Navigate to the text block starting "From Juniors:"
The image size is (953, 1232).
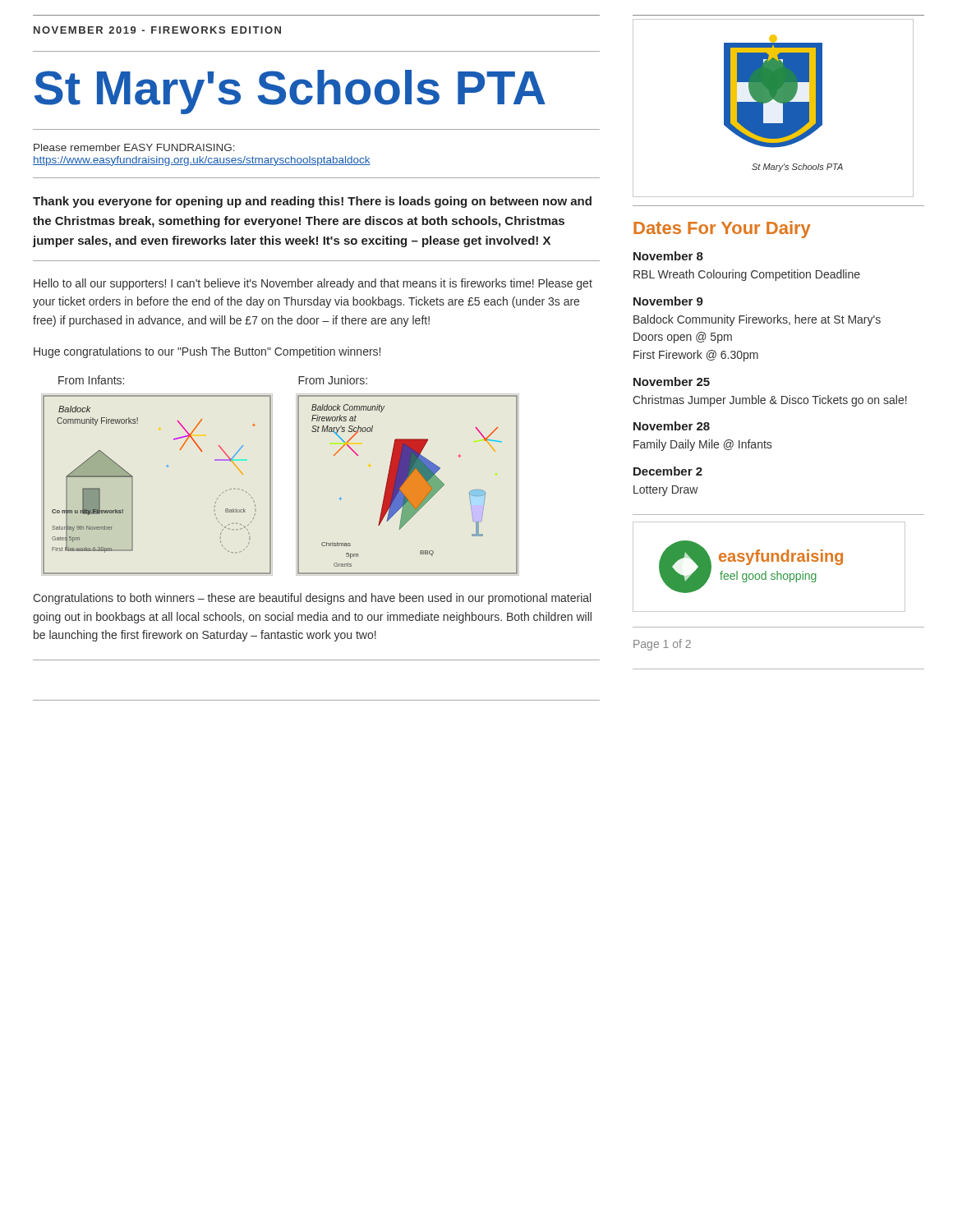333,381
